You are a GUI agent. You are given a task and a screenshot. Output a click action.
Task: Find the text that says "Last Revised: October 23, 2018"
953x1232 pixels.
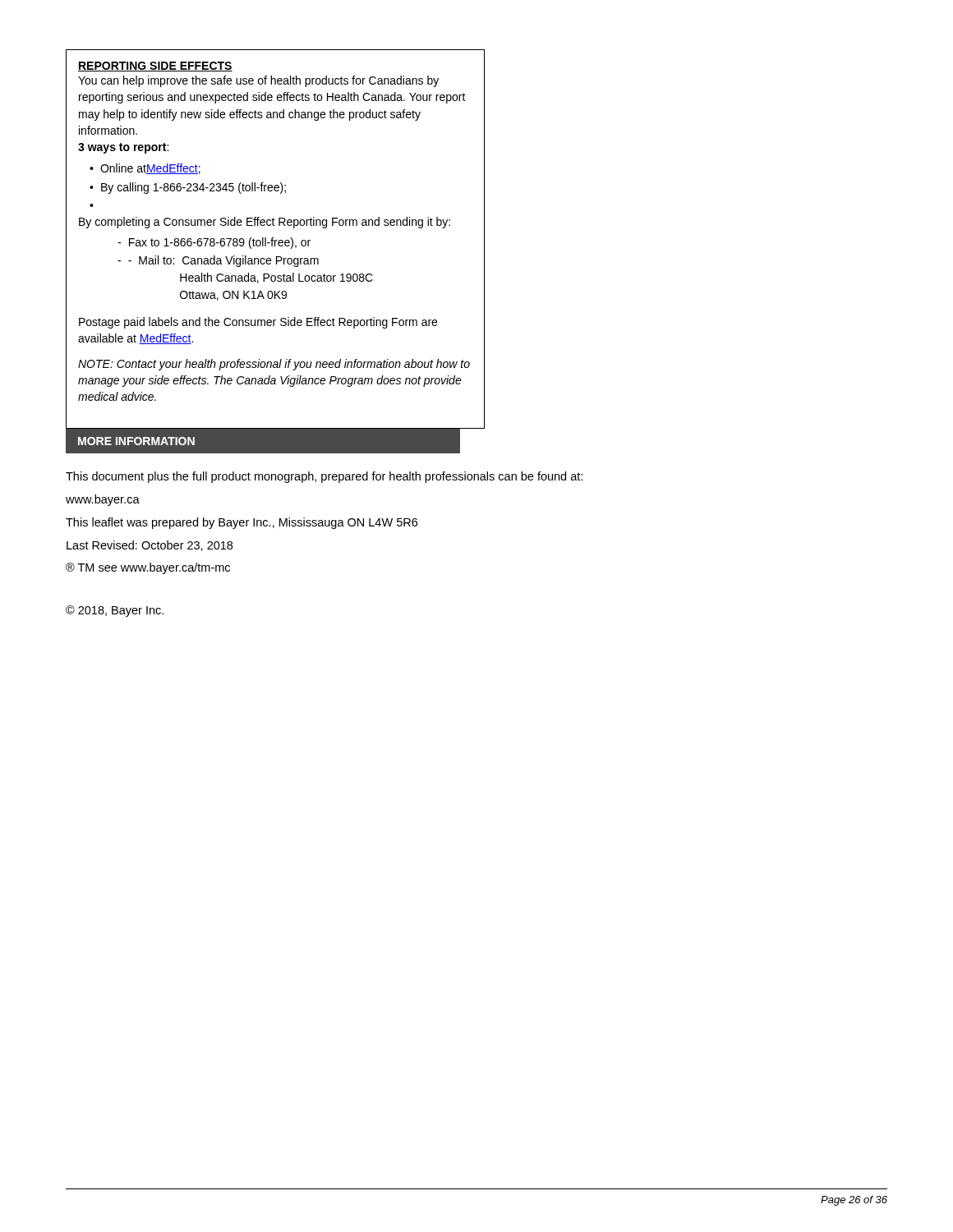(150, 545)
